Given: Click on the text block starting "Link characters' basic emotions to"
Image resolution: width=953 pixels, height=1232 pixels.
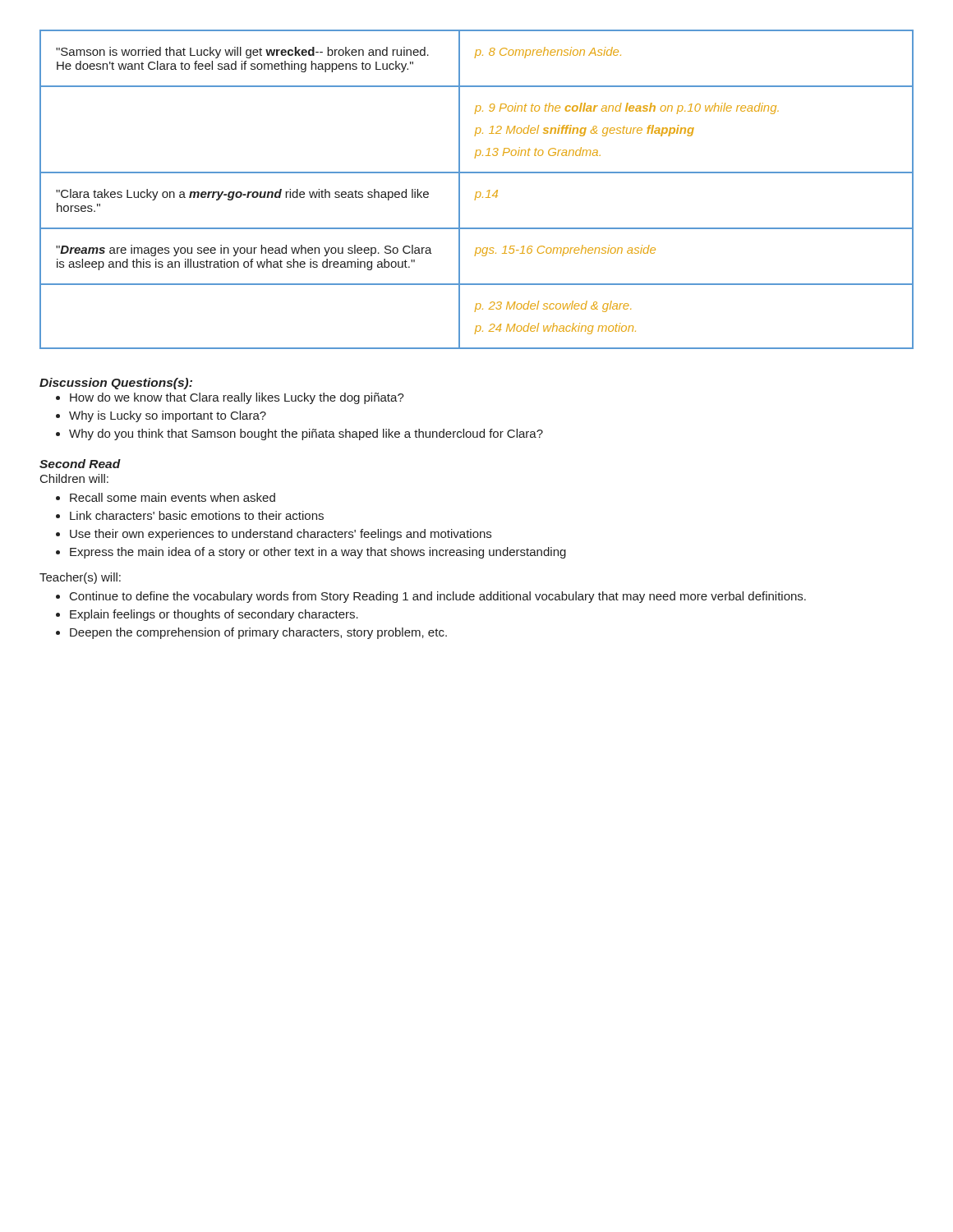Looking at the screenshot, I should pos(197,515).
